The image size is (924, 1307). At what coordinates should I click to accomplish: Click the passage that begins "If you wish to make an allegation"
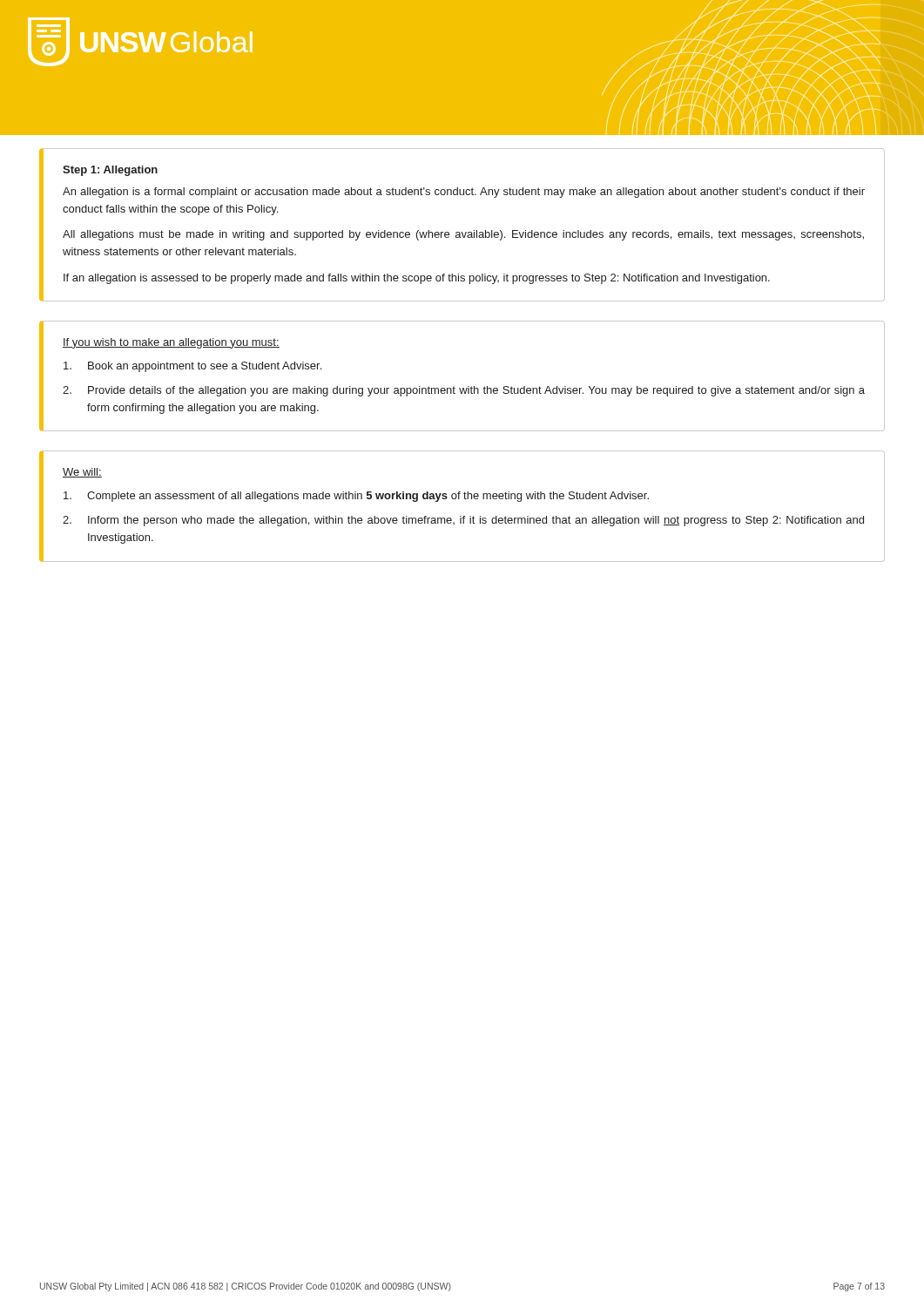pyautogui.click(x=171, y=342)
